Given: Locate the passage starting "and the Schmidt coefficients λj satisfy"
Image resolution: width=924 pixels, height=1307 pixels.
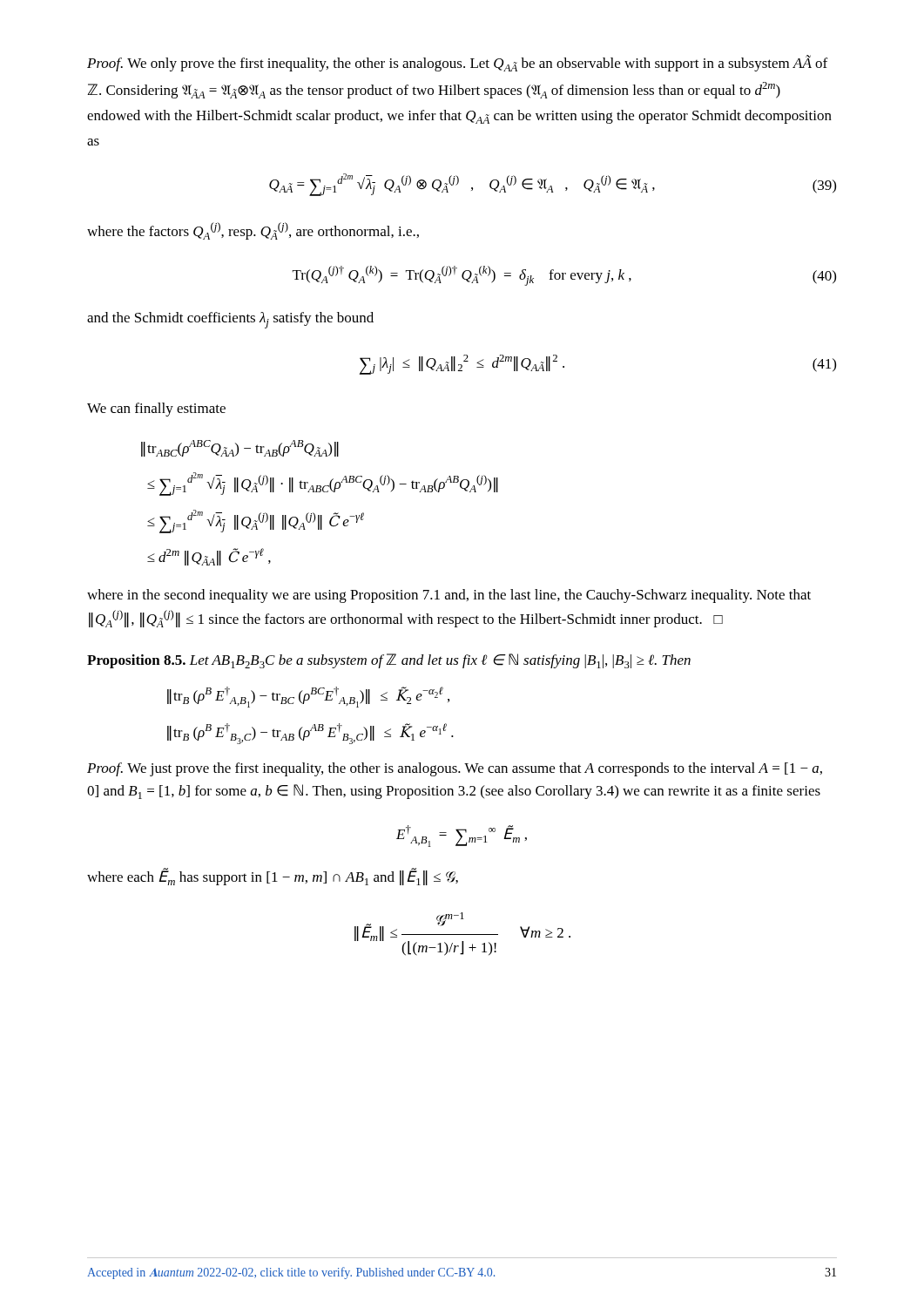Looking at the screenshot, I should pyautogui.click(x=230, y=319).
